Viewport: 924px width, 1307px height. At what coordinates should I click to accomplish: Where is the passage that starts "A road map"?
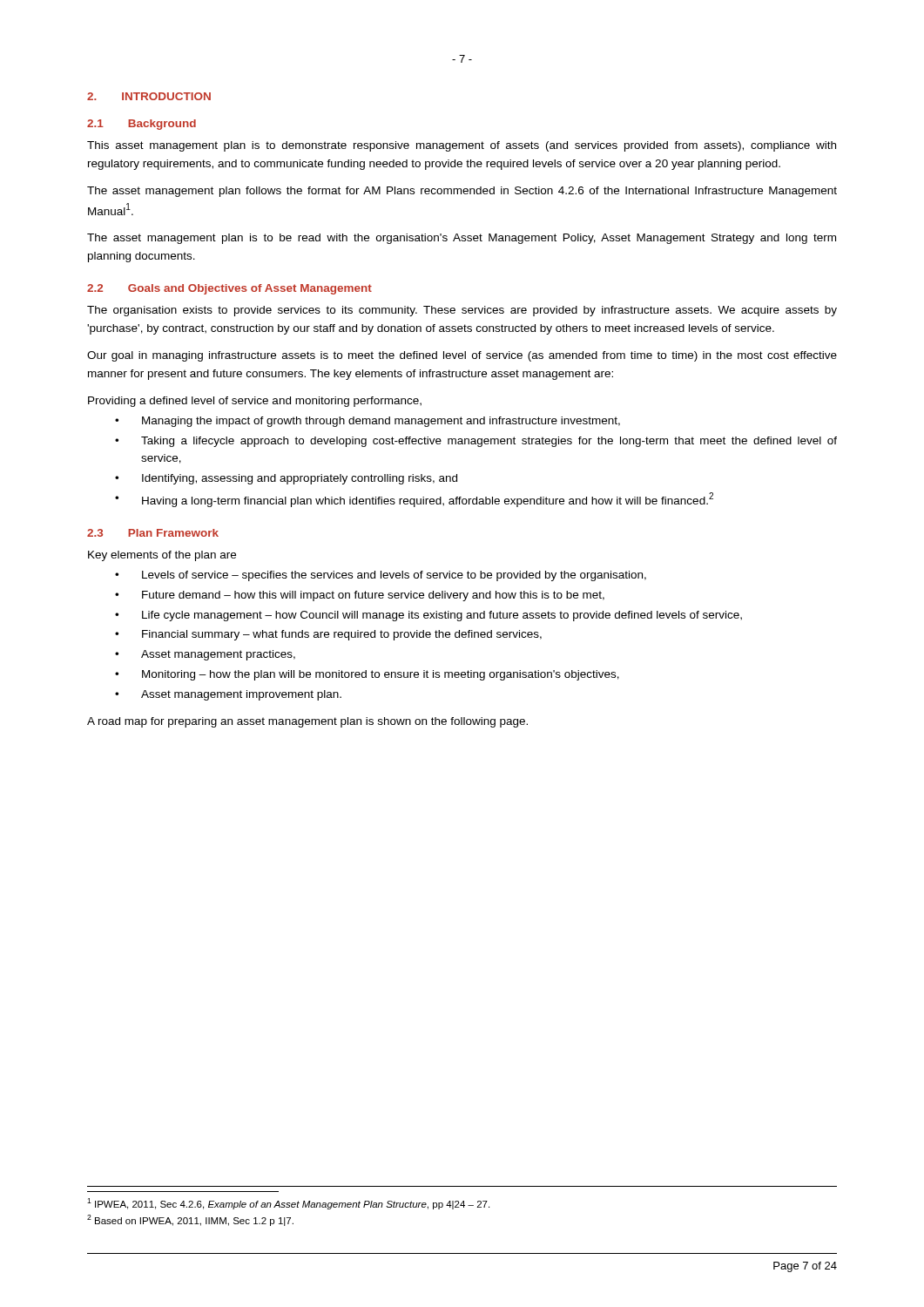308,721
